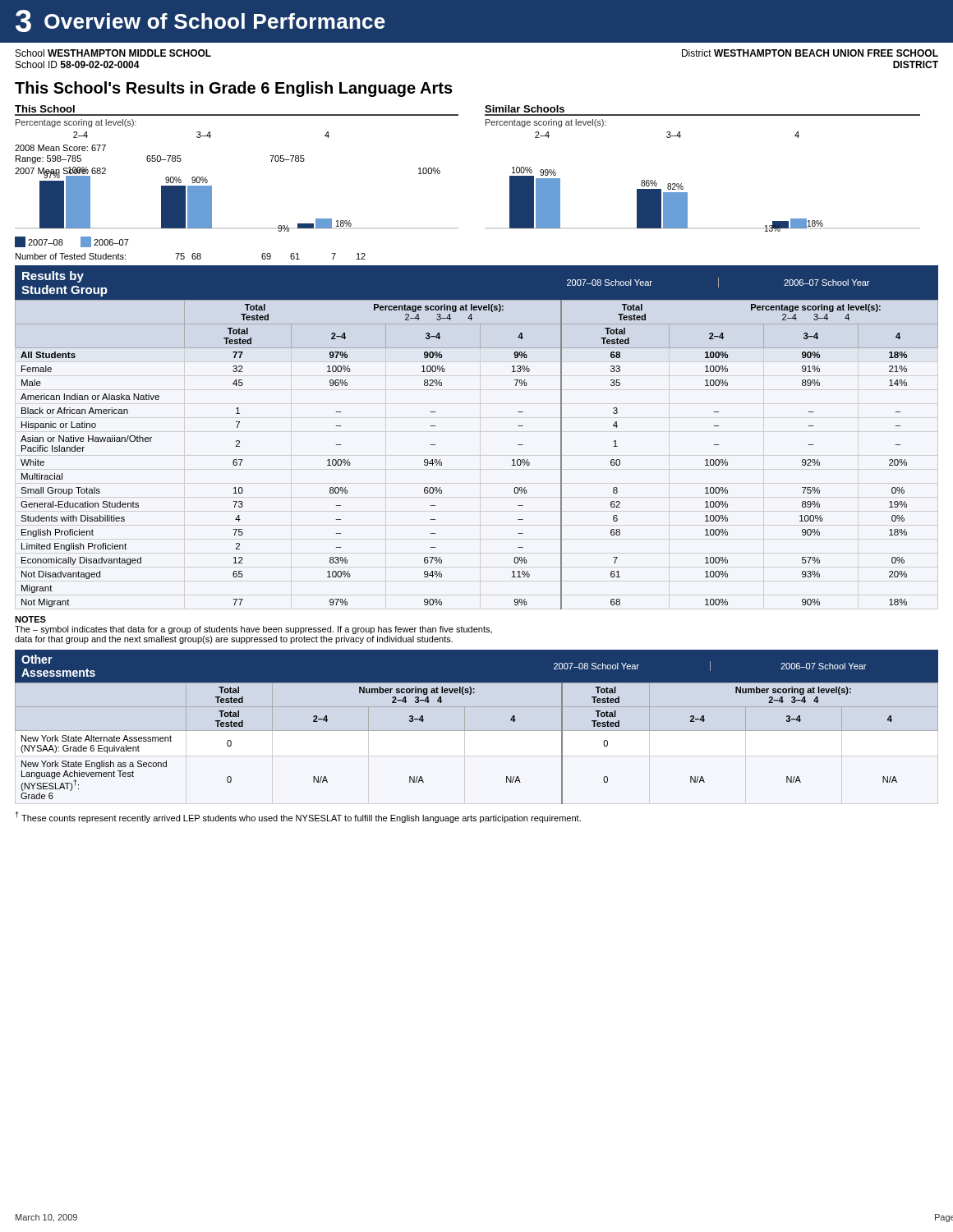Select the footnote
953x1232 pixels.
tap(298, 816)
